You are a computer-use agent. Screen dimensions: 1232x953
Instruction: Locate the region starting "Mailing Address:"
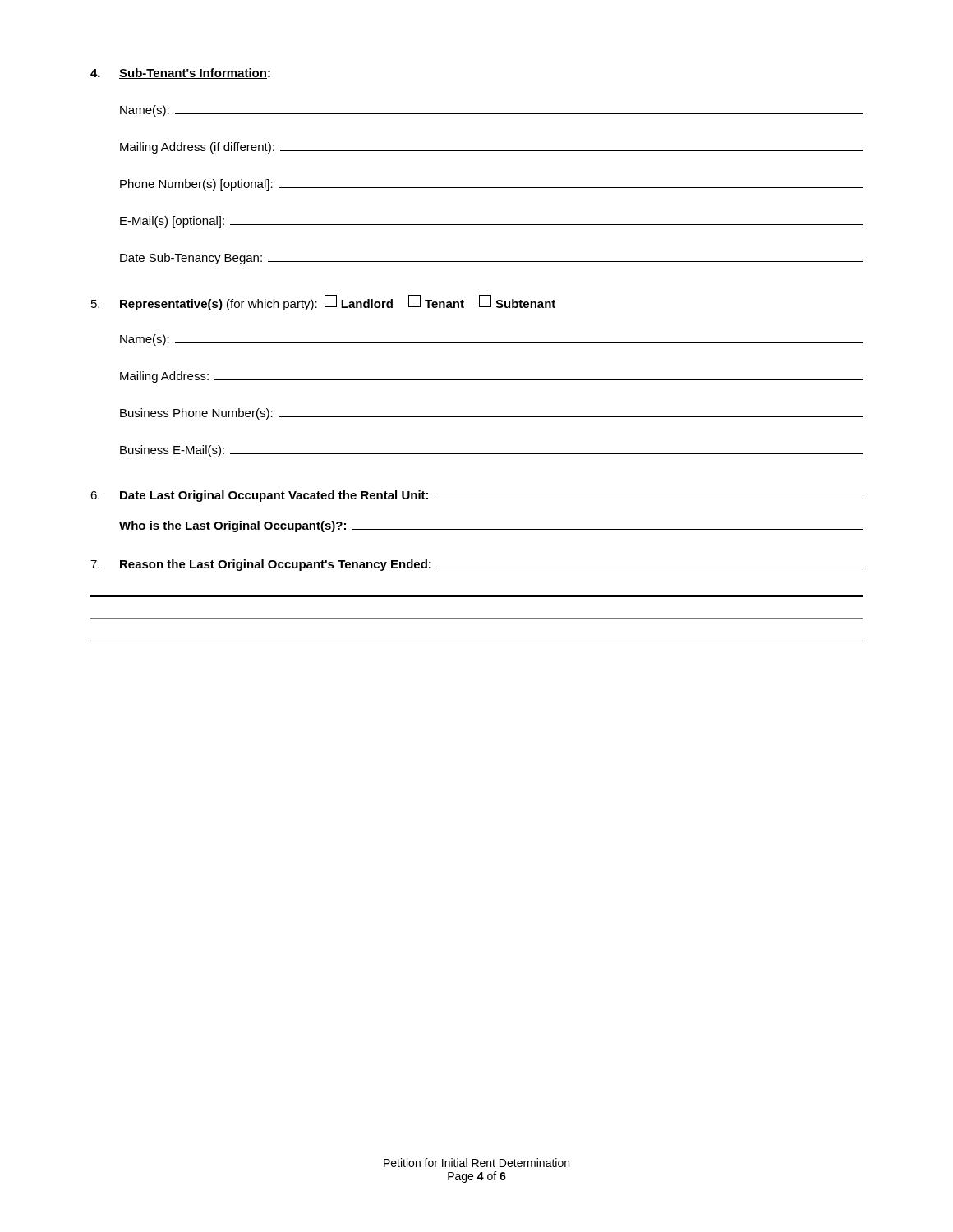pos(491,376)
